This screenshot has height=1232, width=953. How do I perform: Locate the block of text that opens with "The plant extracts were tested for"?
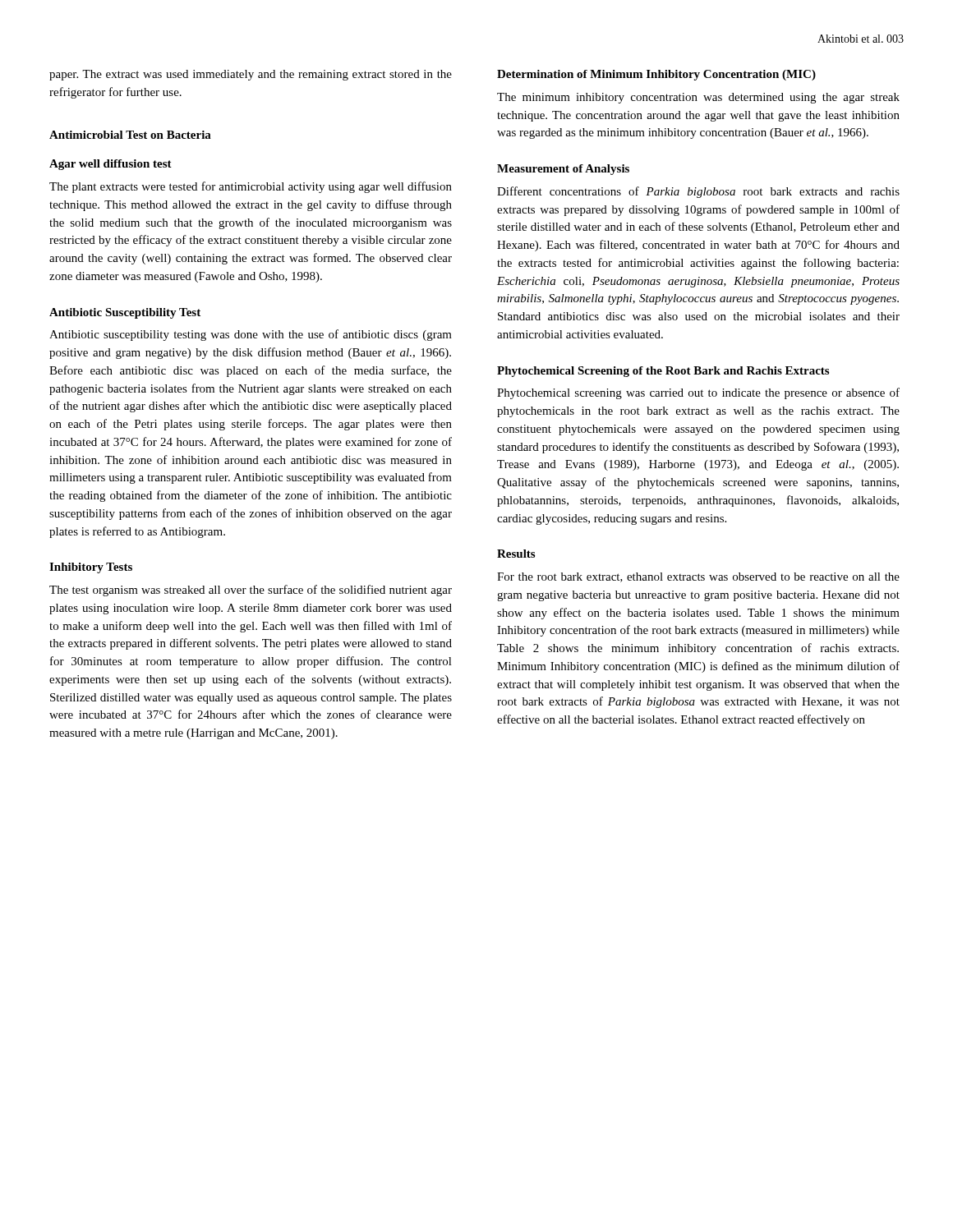click(x=251, y=232)
